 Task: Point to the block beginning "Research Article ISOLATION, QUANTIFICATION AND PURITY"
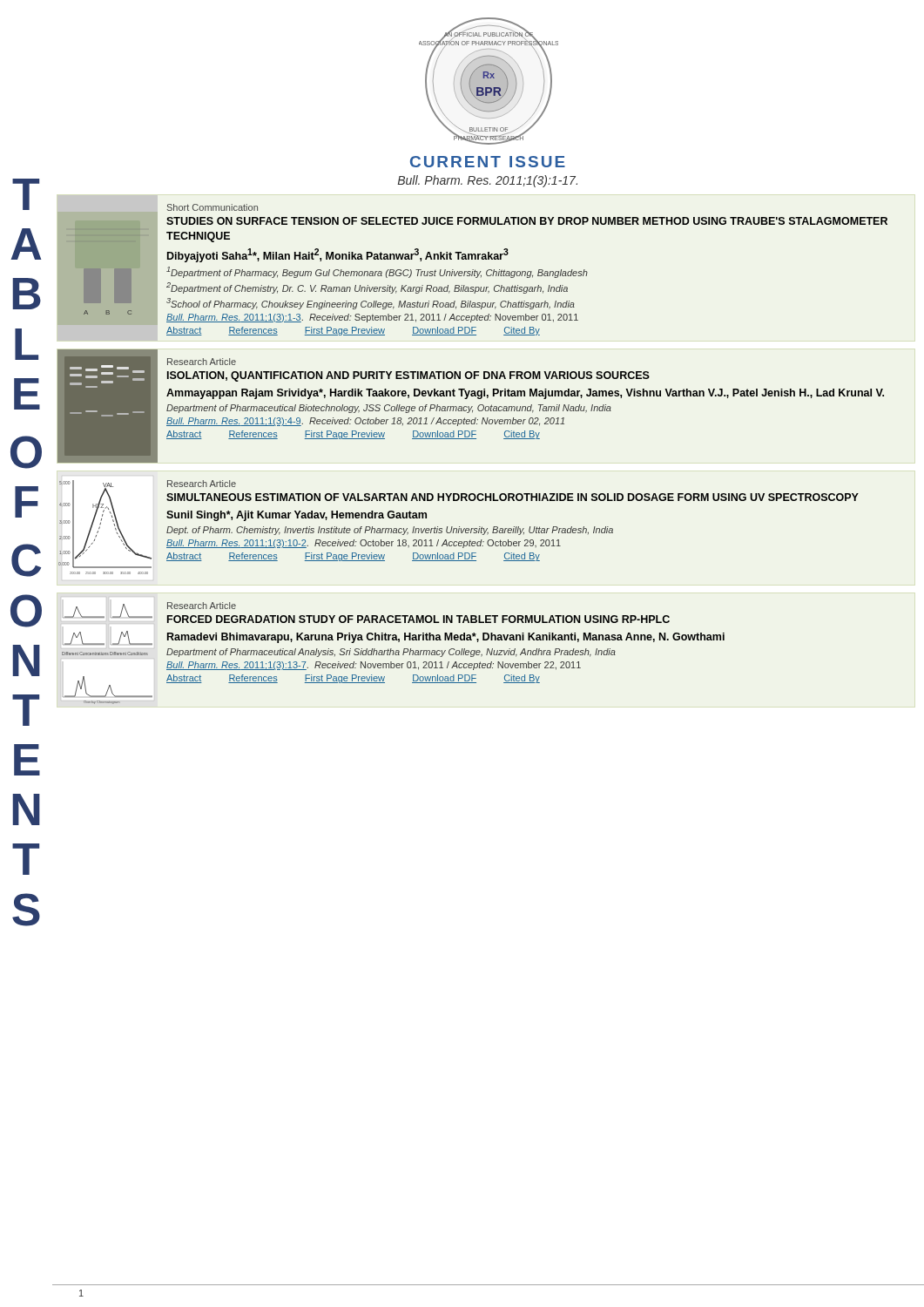click(x=486, y=406)
